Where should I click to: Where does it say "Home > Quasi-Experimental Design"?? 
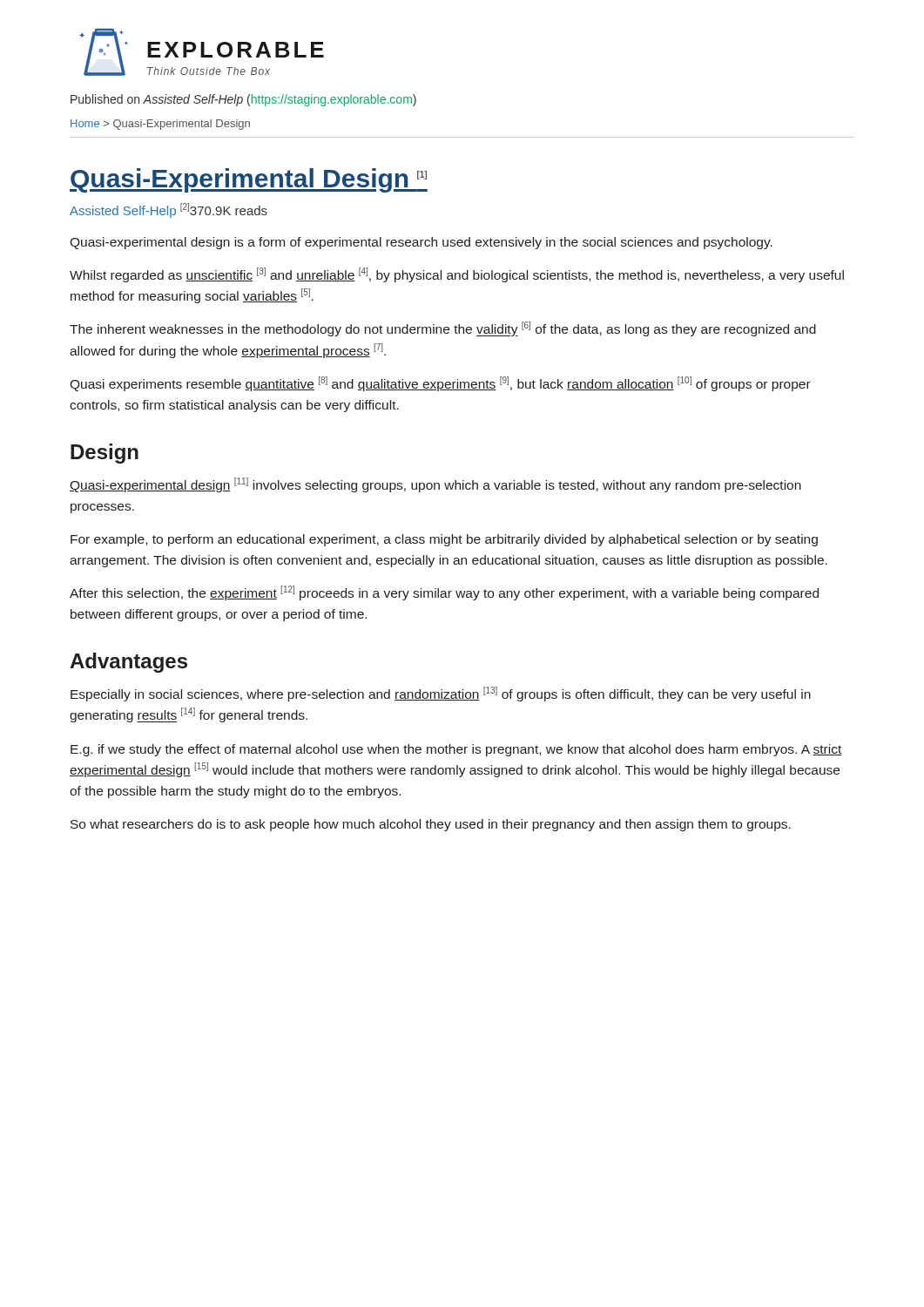coord(160,123)
